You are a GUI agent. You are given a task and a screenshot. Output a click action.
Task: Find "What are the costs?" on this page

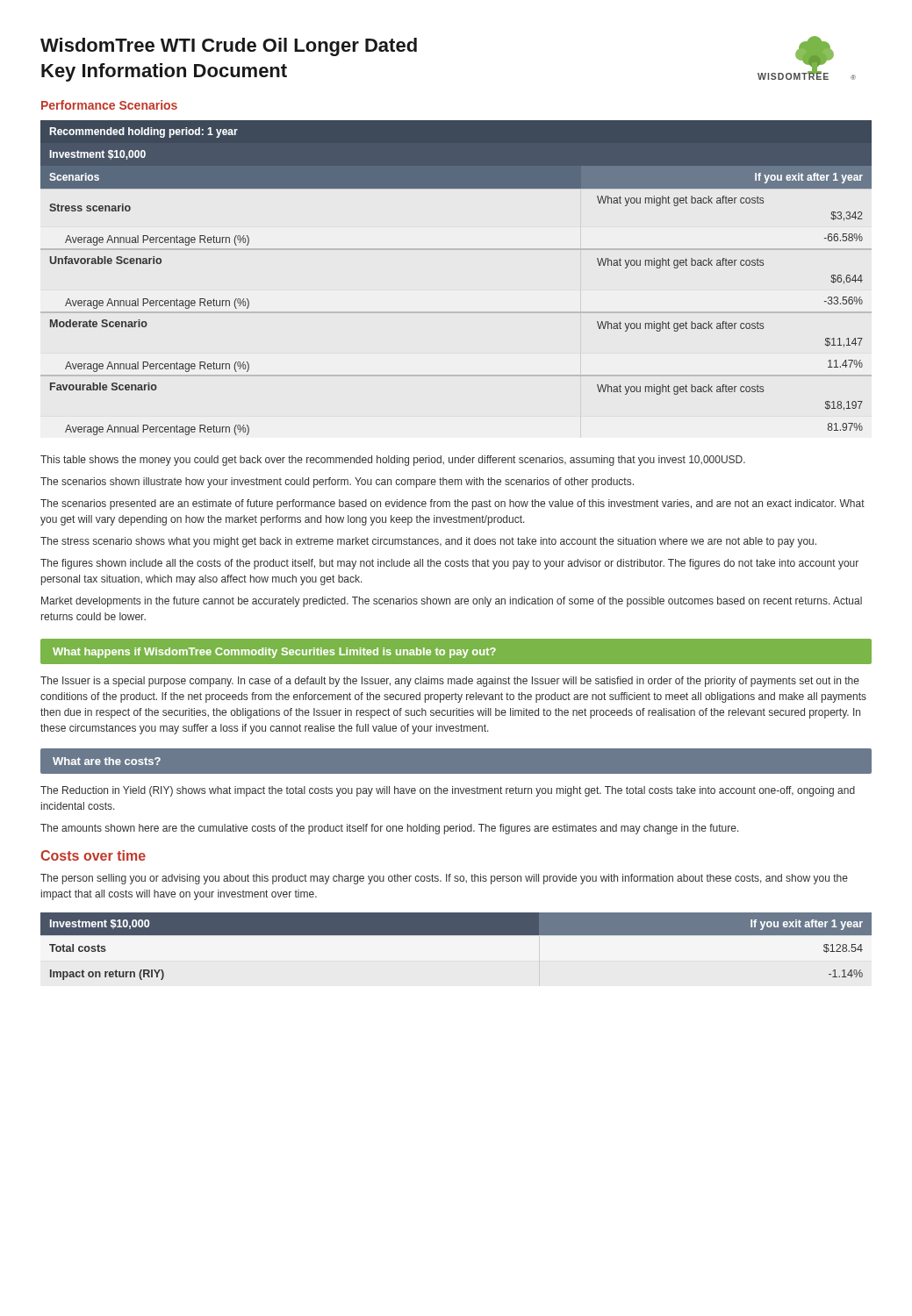(107, 761)
